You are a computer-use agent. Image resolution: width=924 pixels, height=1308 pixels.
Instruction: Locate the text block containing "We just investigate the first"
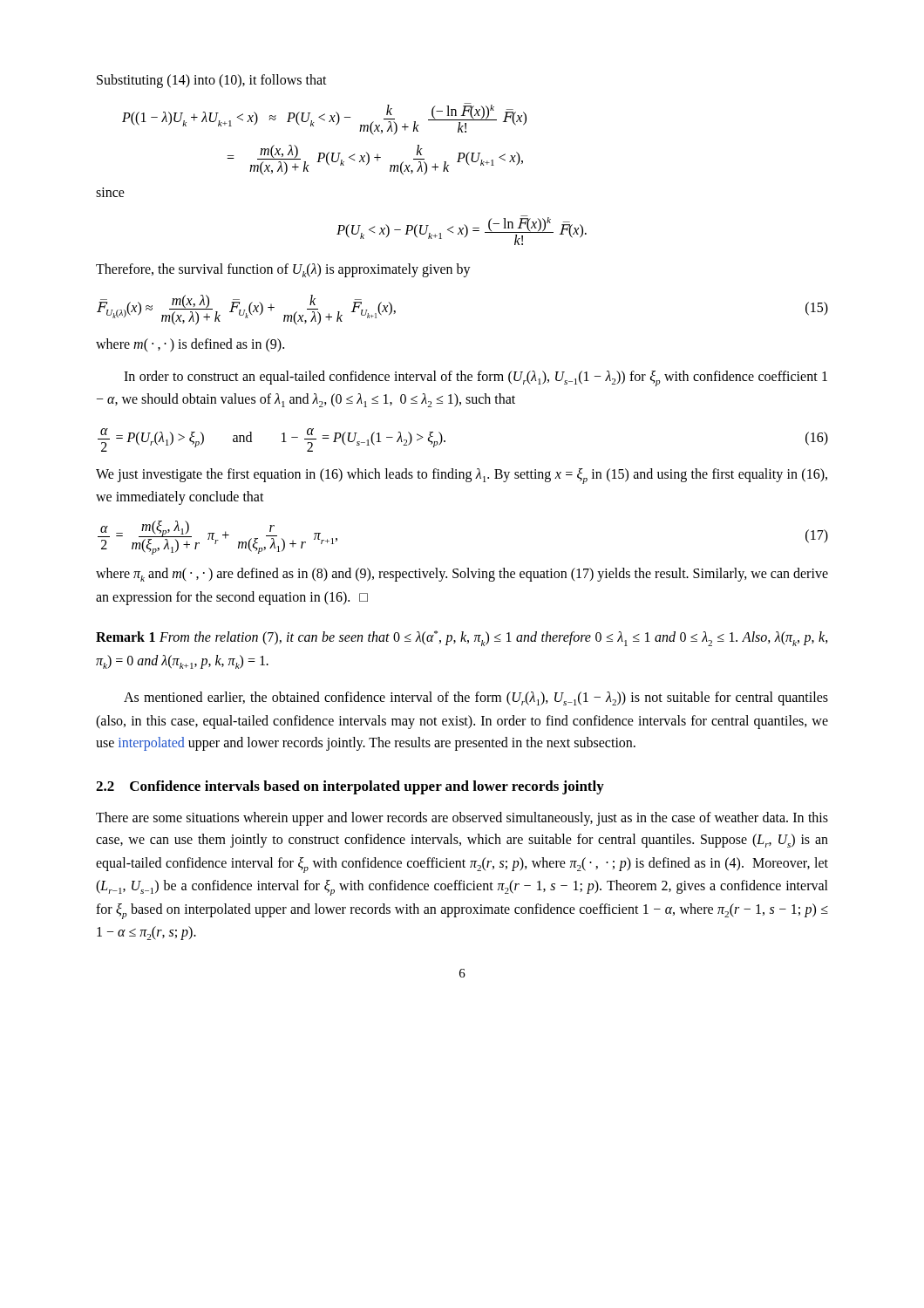462,485
